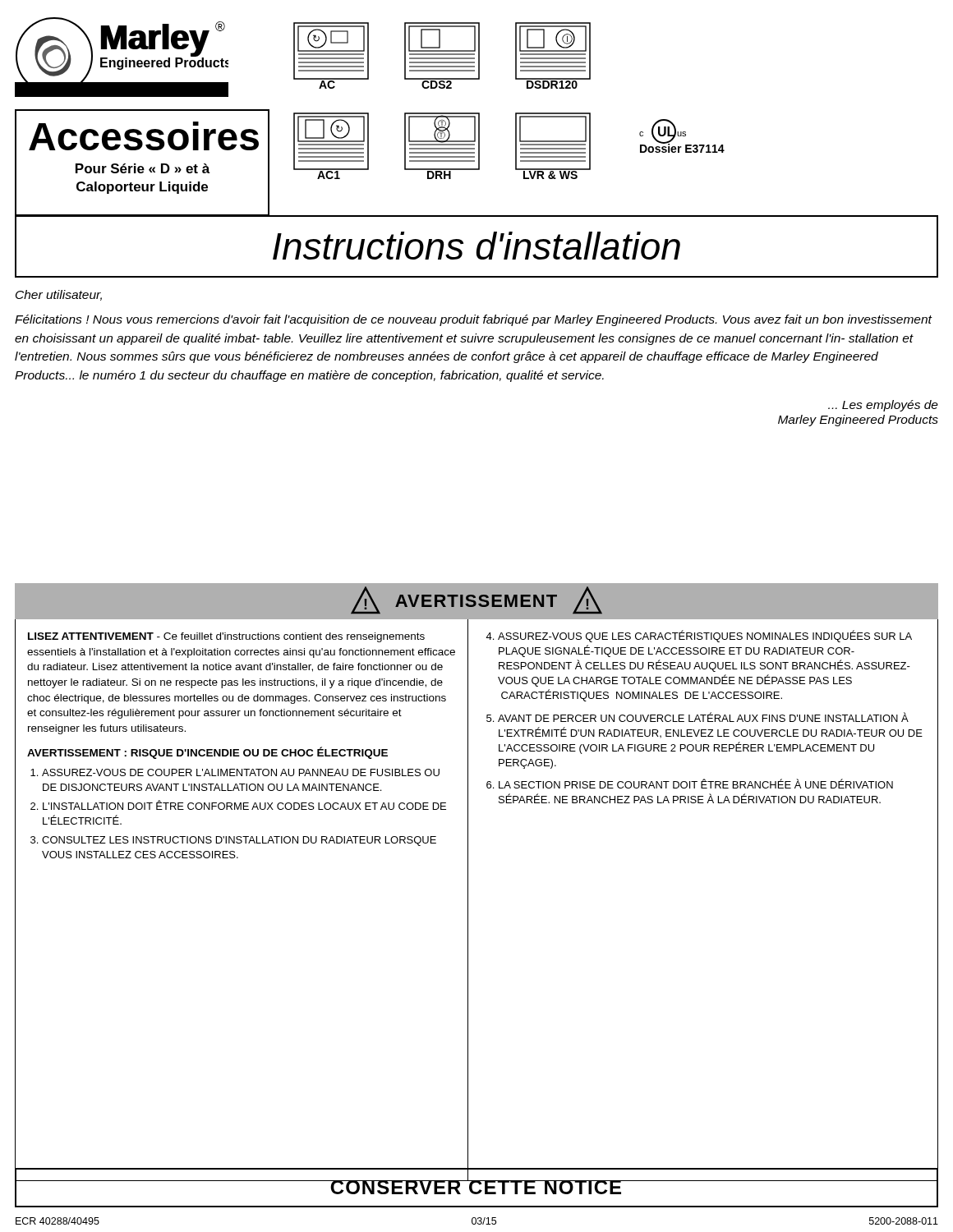The height and width of the screenshot is (1232, 953).
Task: Point to the passage starting "LA SECTION PRISE DE COURANT DOIT ÊTRE"
Action: (x=696, y=792)
